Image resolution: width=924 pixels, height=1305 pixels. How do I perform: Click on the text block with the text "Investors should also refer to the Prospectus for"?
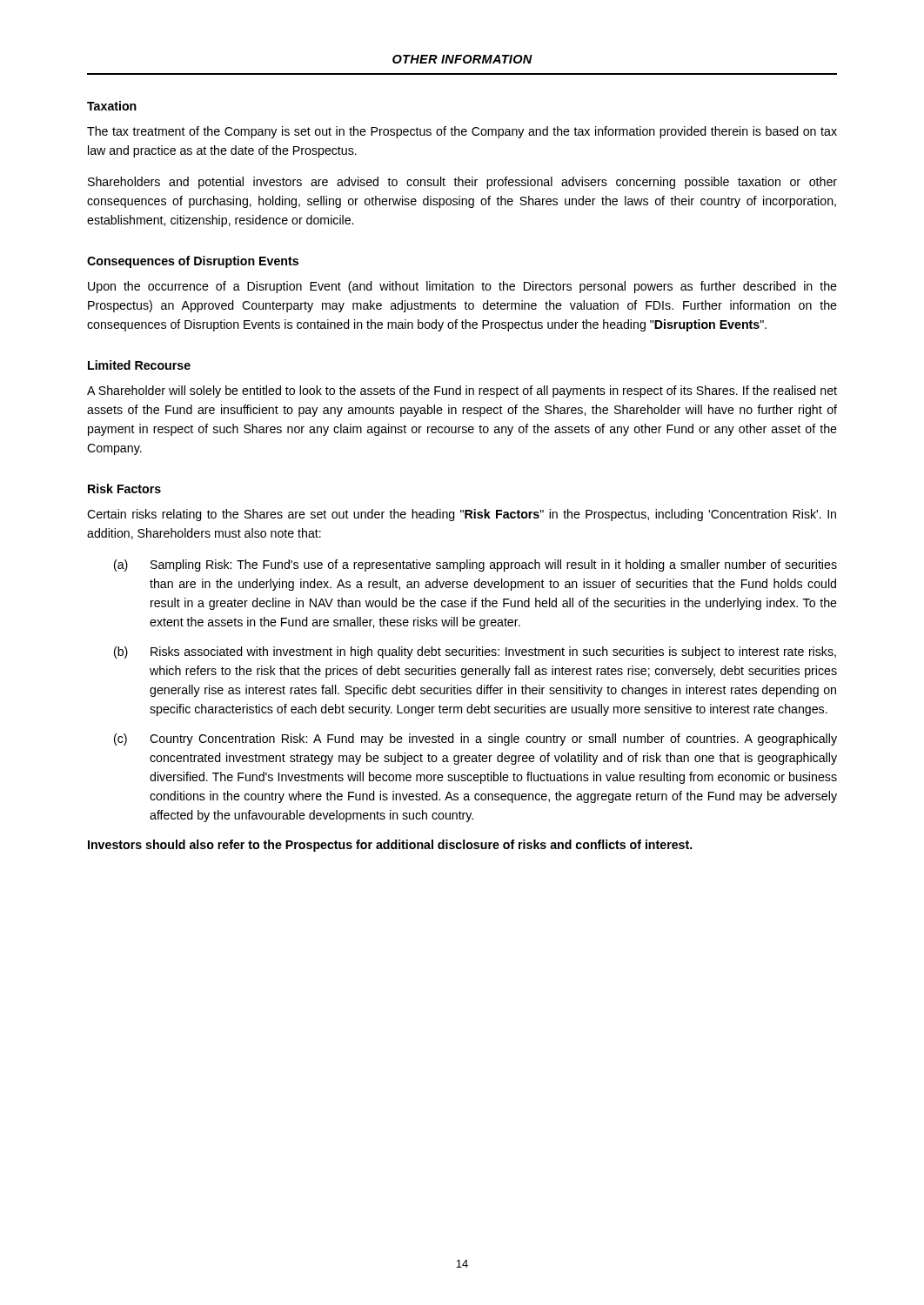(390, 845)
